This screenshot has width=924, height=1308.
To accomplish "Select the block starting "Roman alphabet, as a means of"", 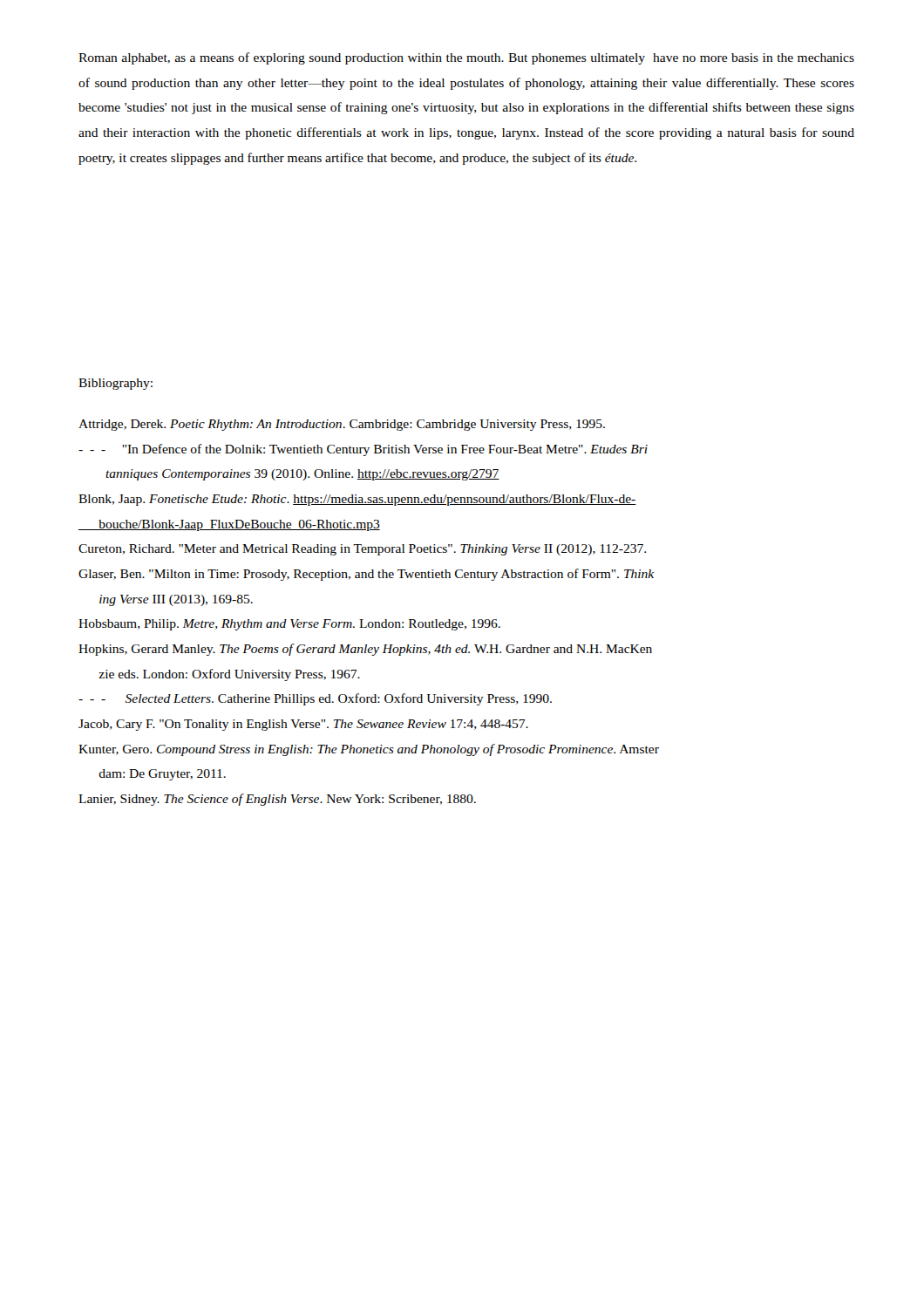I will tap(466, 107).
